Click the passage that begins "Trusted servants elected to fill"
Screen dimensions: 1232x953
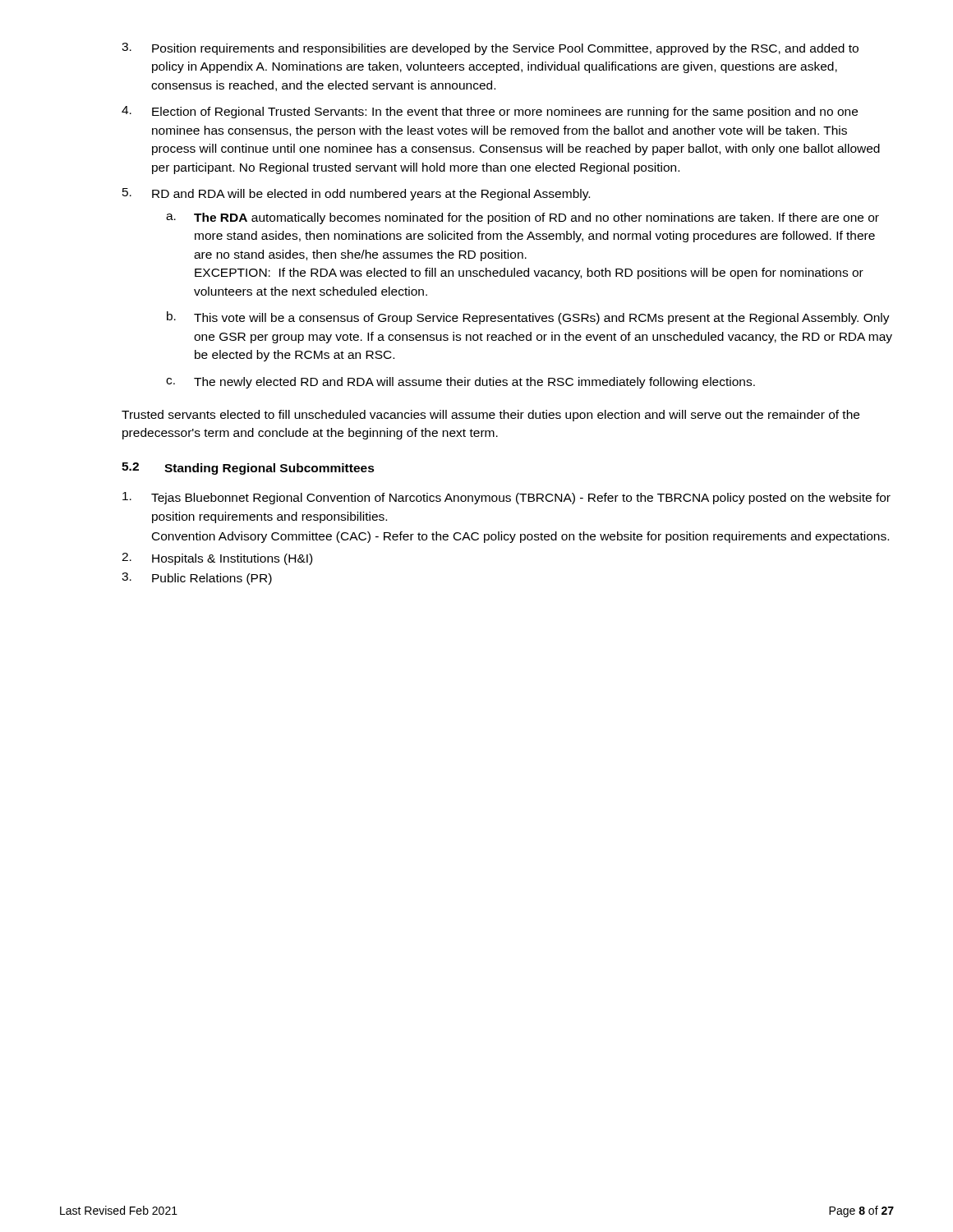click(491, 424)
